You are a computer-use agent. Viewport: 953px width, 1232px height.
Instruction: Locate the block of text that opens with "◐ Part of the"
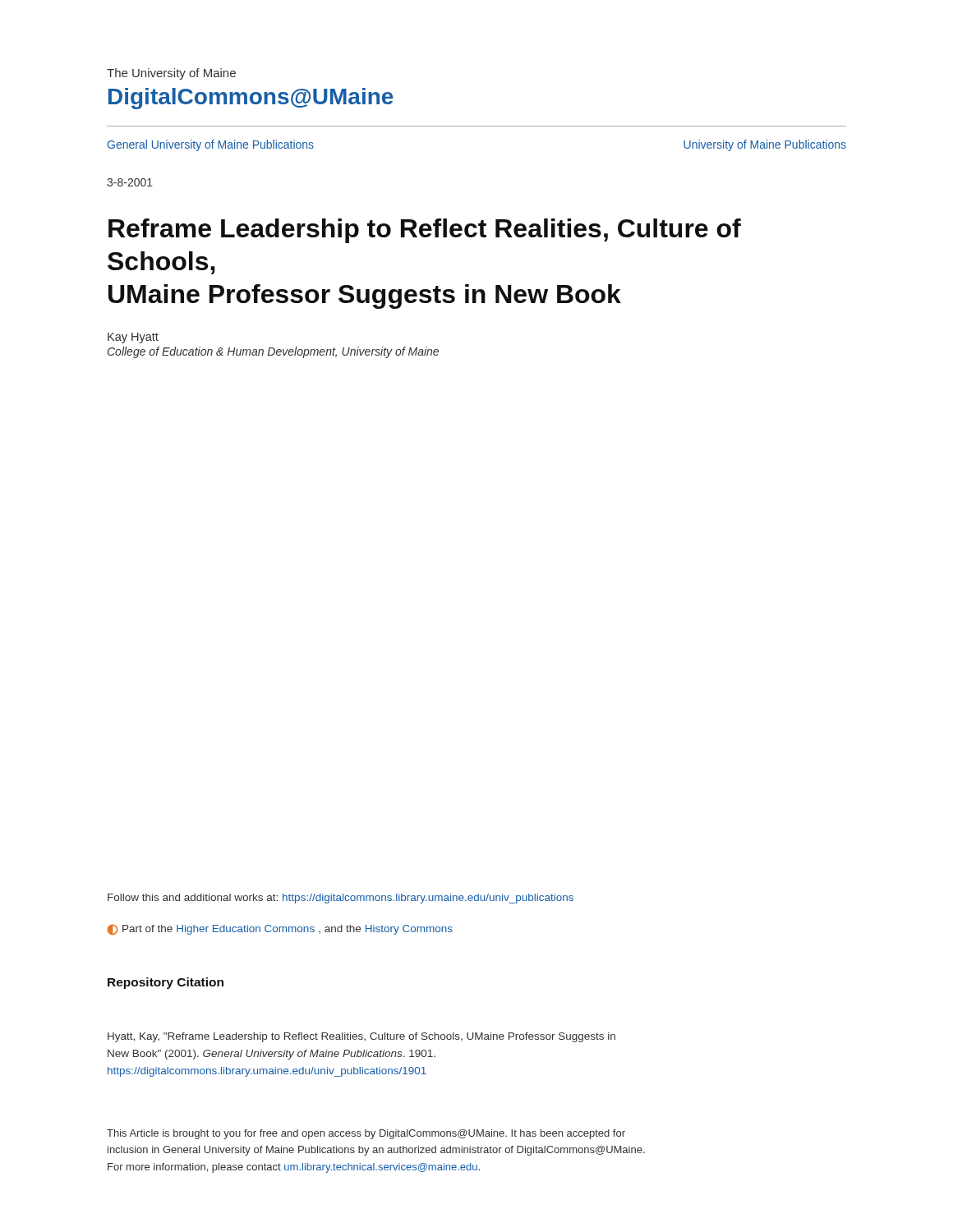click(x=280, y=928)
